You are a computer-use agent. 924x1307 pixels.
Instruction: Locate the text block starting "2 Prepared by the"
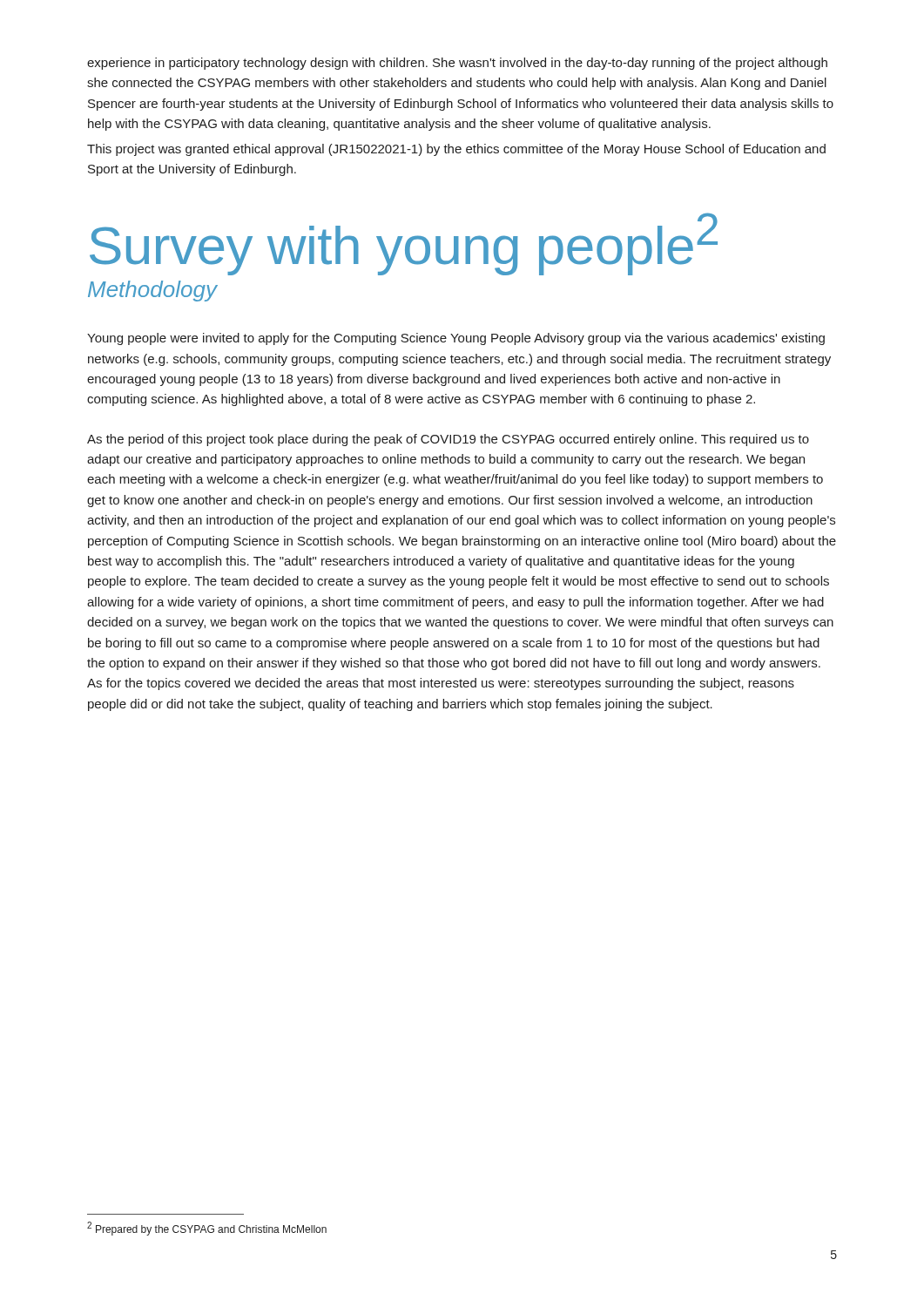coord(207,1225)
